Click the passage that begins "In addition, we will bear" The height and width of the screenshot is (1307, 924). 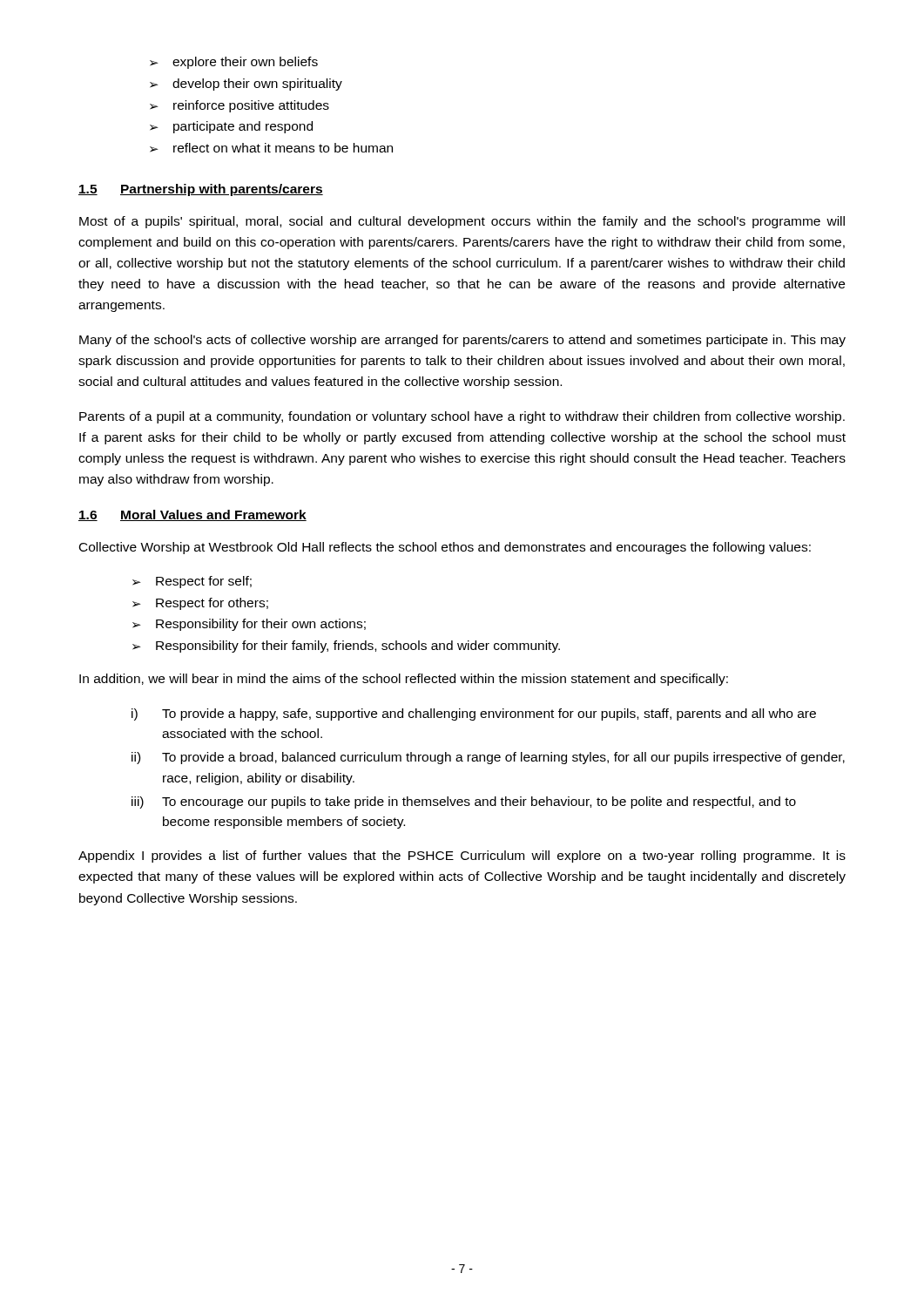coord(404,678)
